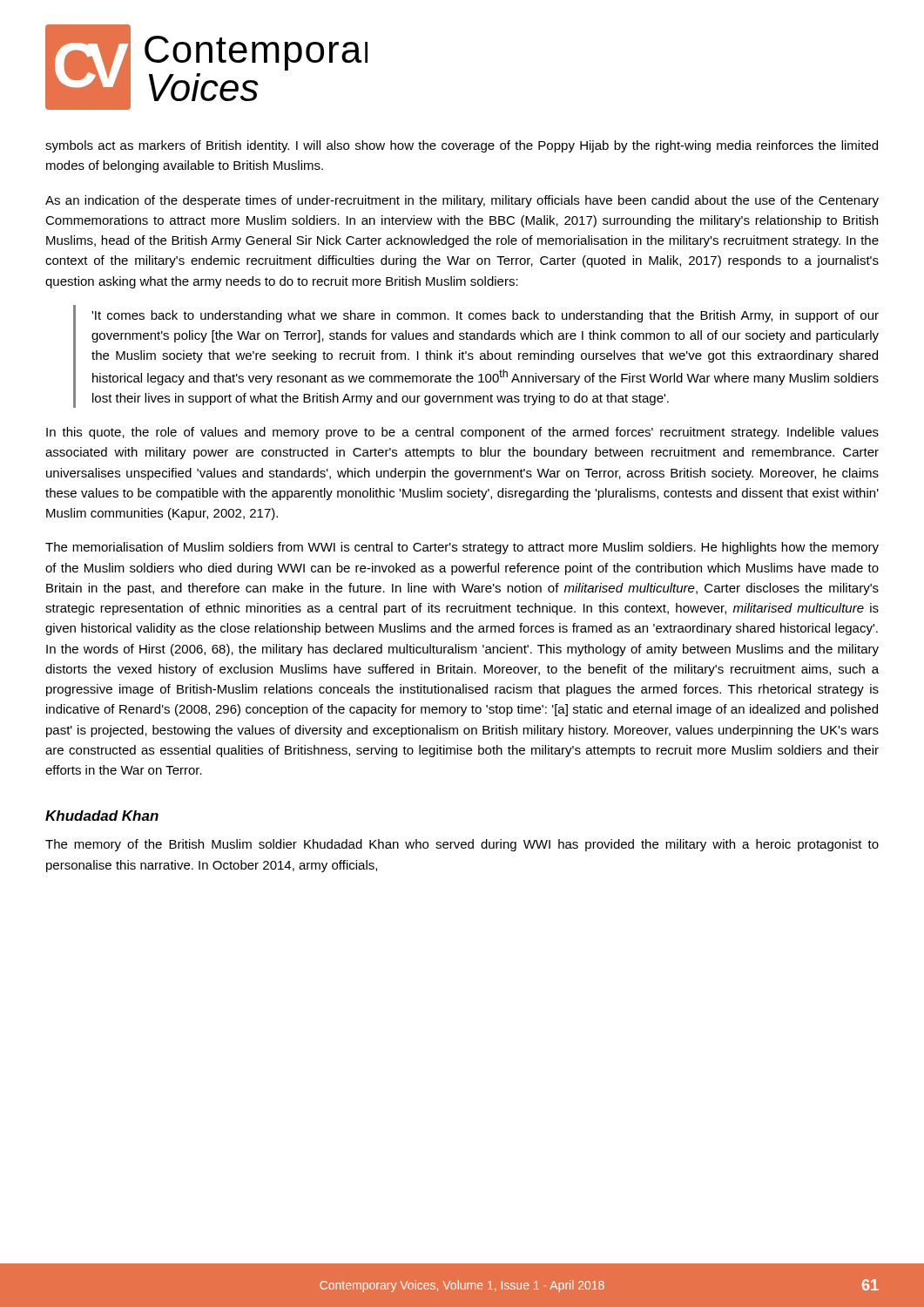Find the block on this page that starts "As an indication"
This screenshot has width=924, height=1307.
pos(462,240)
